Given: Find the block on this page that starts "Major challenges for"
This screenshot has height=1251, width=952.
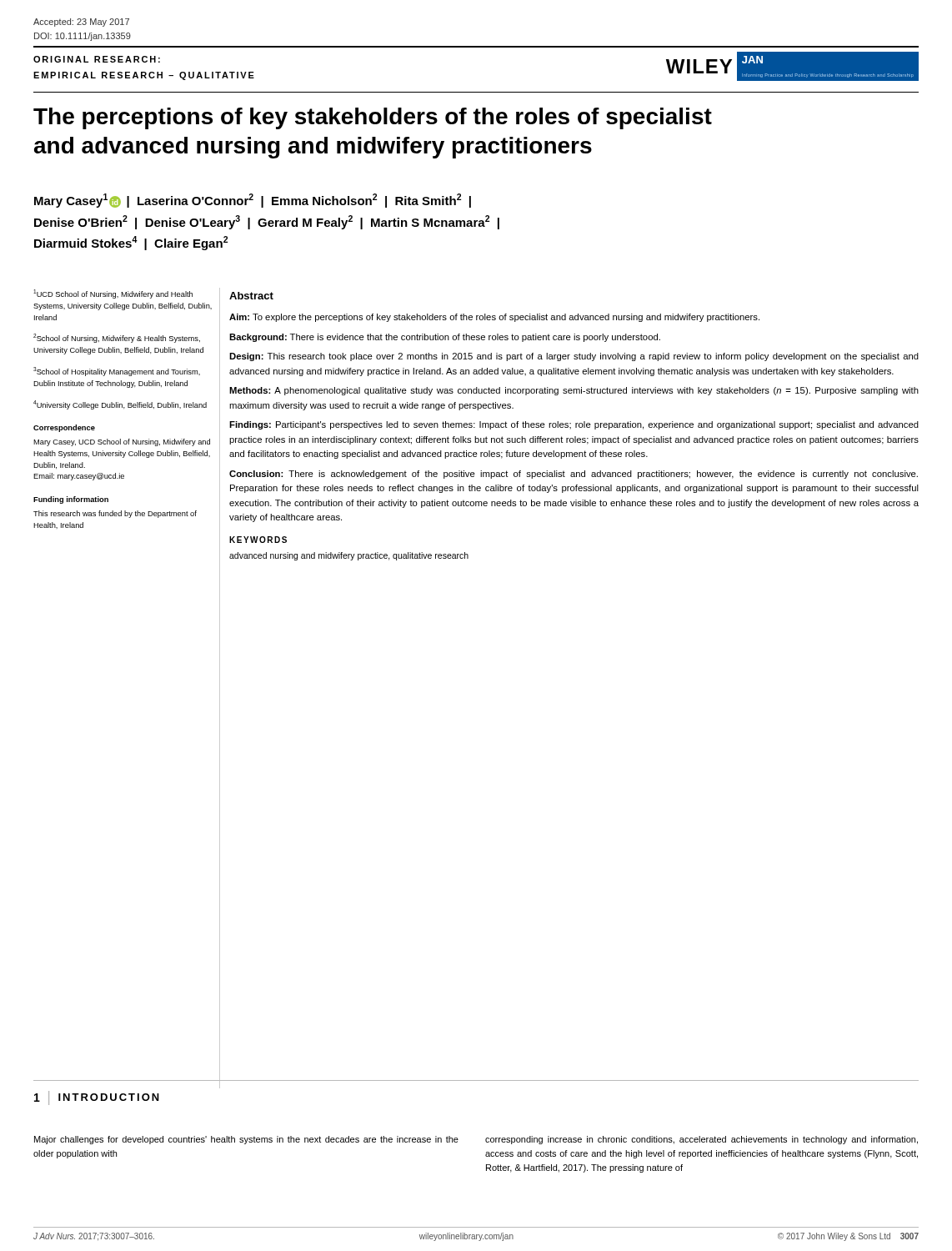Looking at the screenshot, I should coord(246,1146).
